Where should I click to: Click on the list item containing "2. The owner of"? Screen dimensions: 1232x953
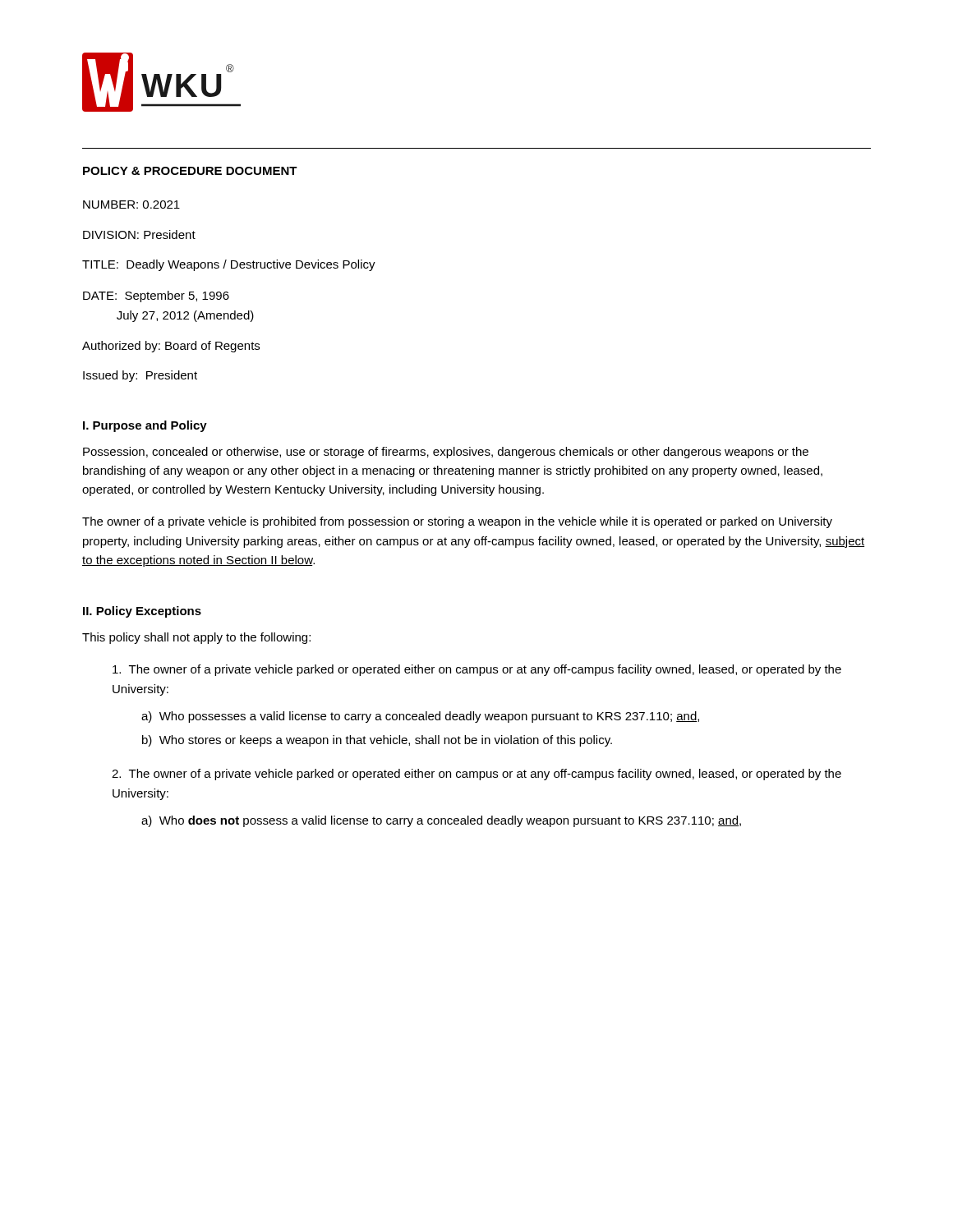point(477,783)
